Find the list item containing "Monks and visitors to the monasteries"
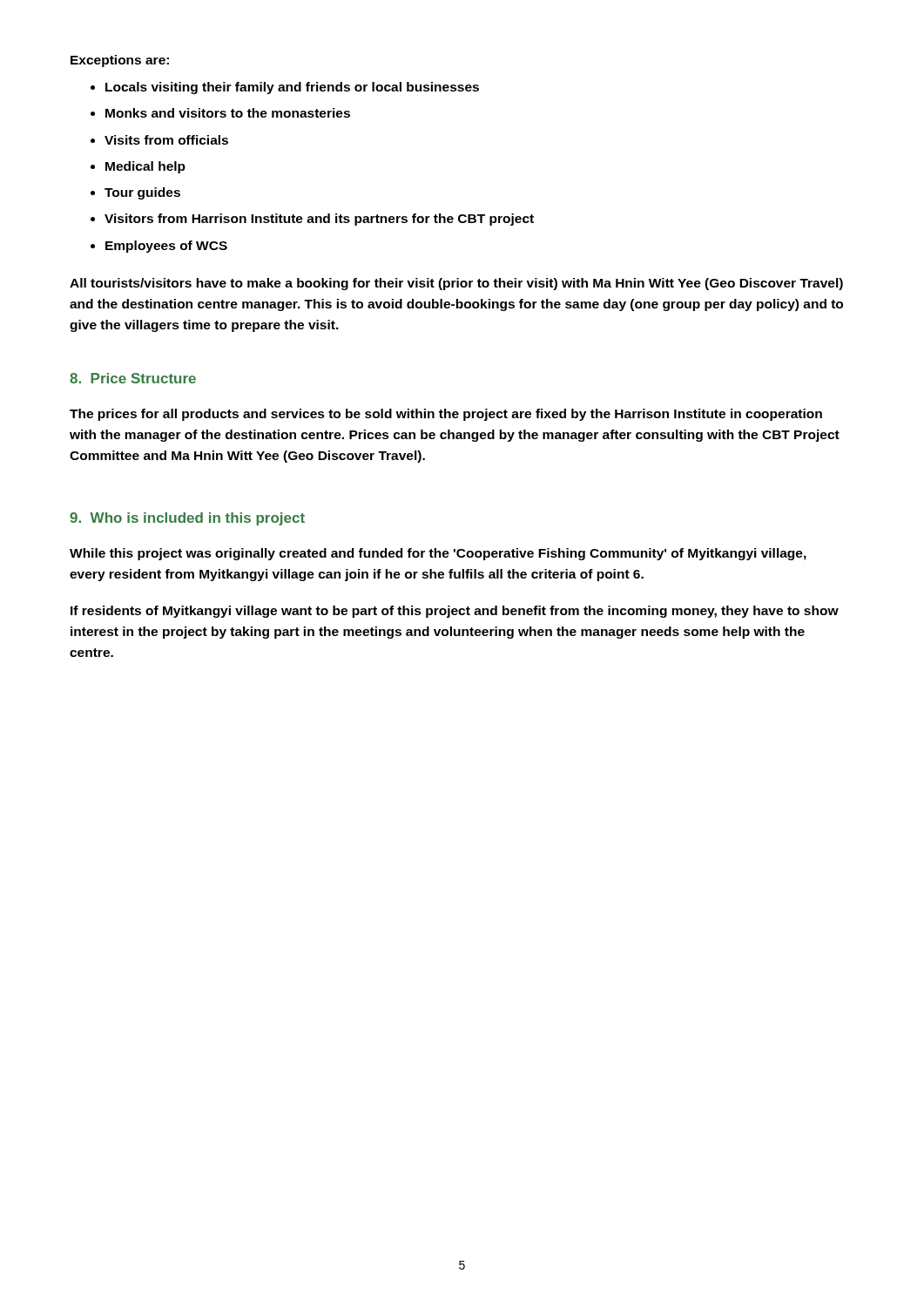Image resolution: width=924 pixels, height=1307 pixels. click(228, 113)
